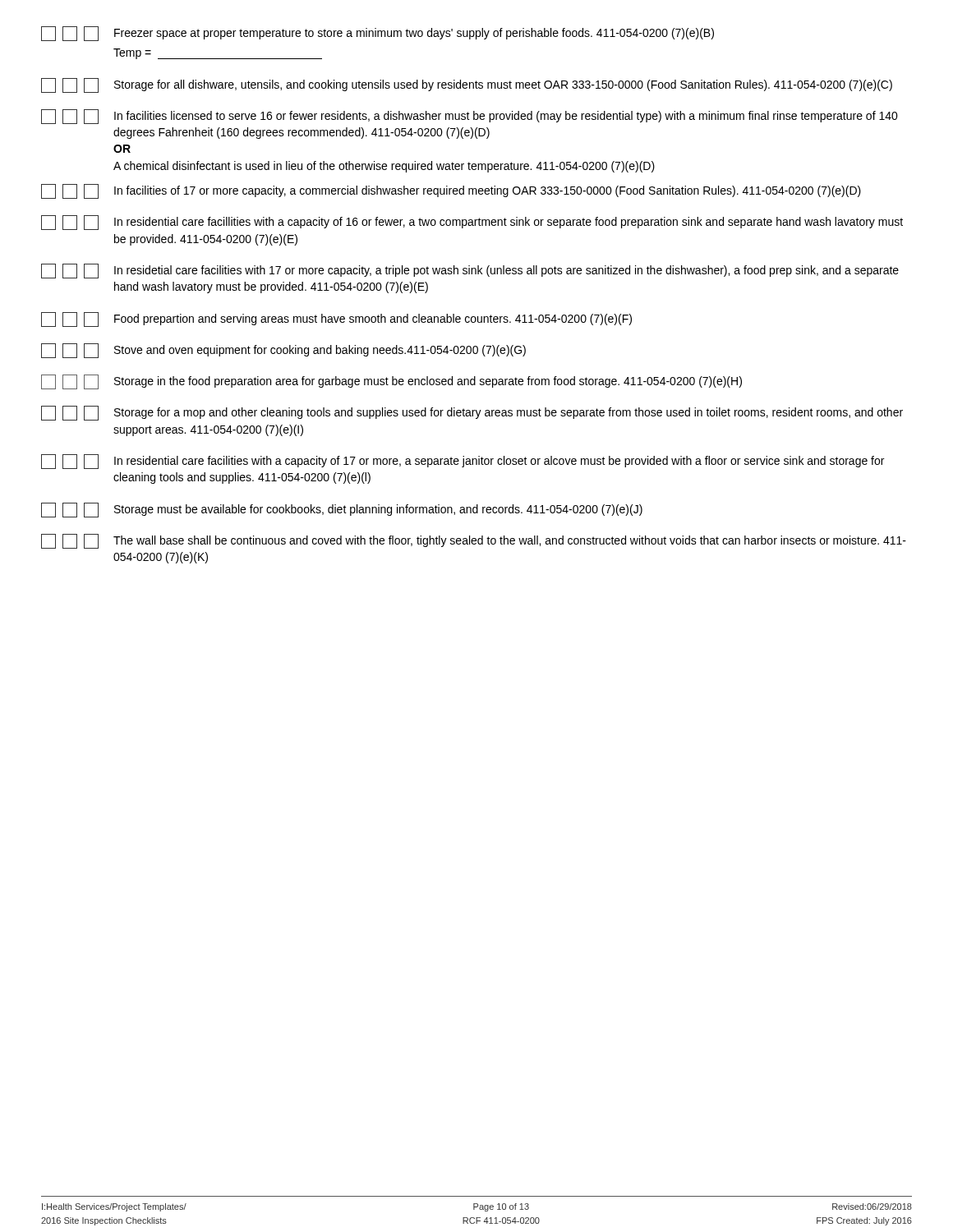Where is the passage that starts "In residetial care"?
Image resolution: width=953 pixels, height=1232 pixels.
click(x=476, y=279)
